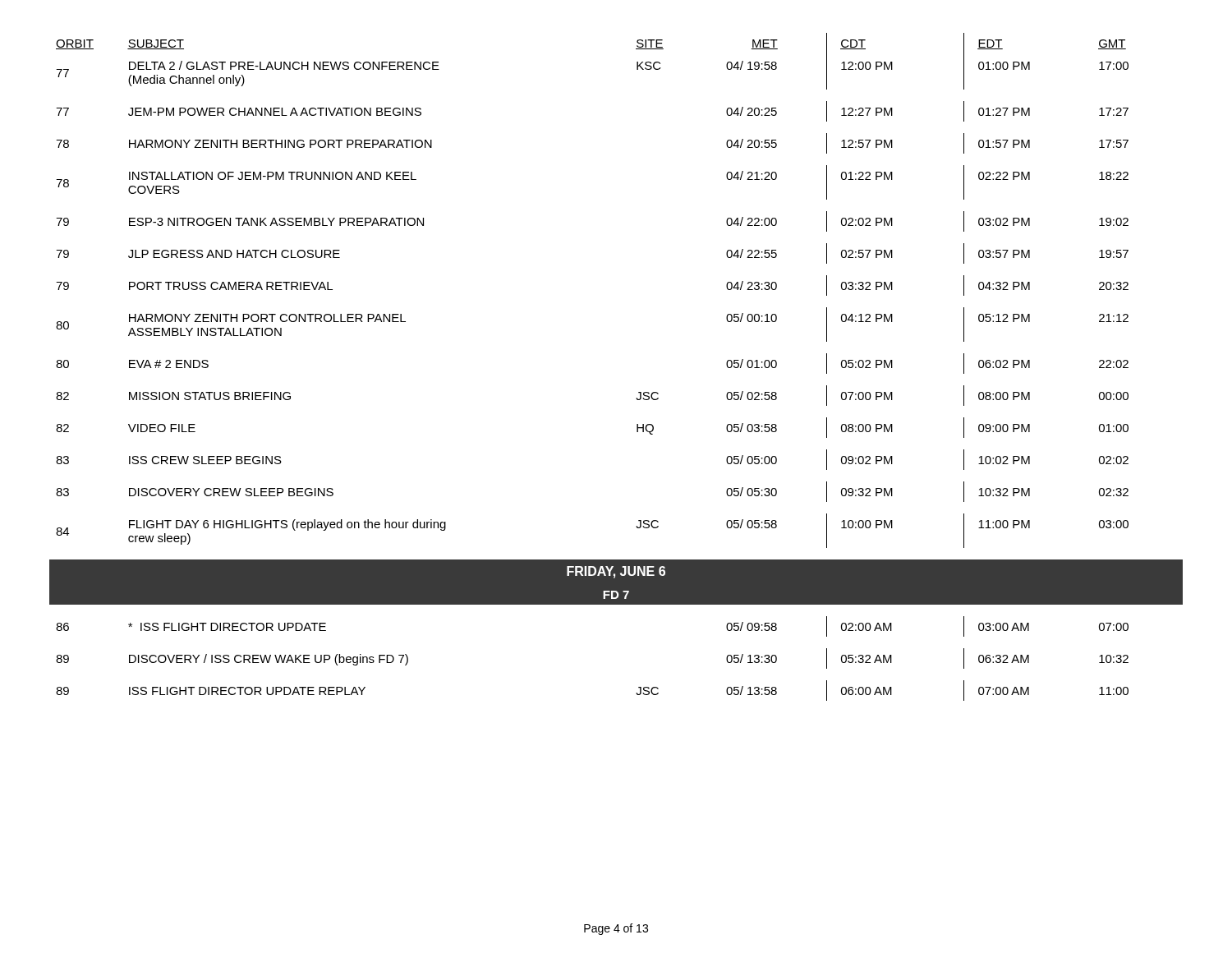The image size is (1232, 953).
Task: Select the table that reads "09:02 PM"
Action: 616,373
